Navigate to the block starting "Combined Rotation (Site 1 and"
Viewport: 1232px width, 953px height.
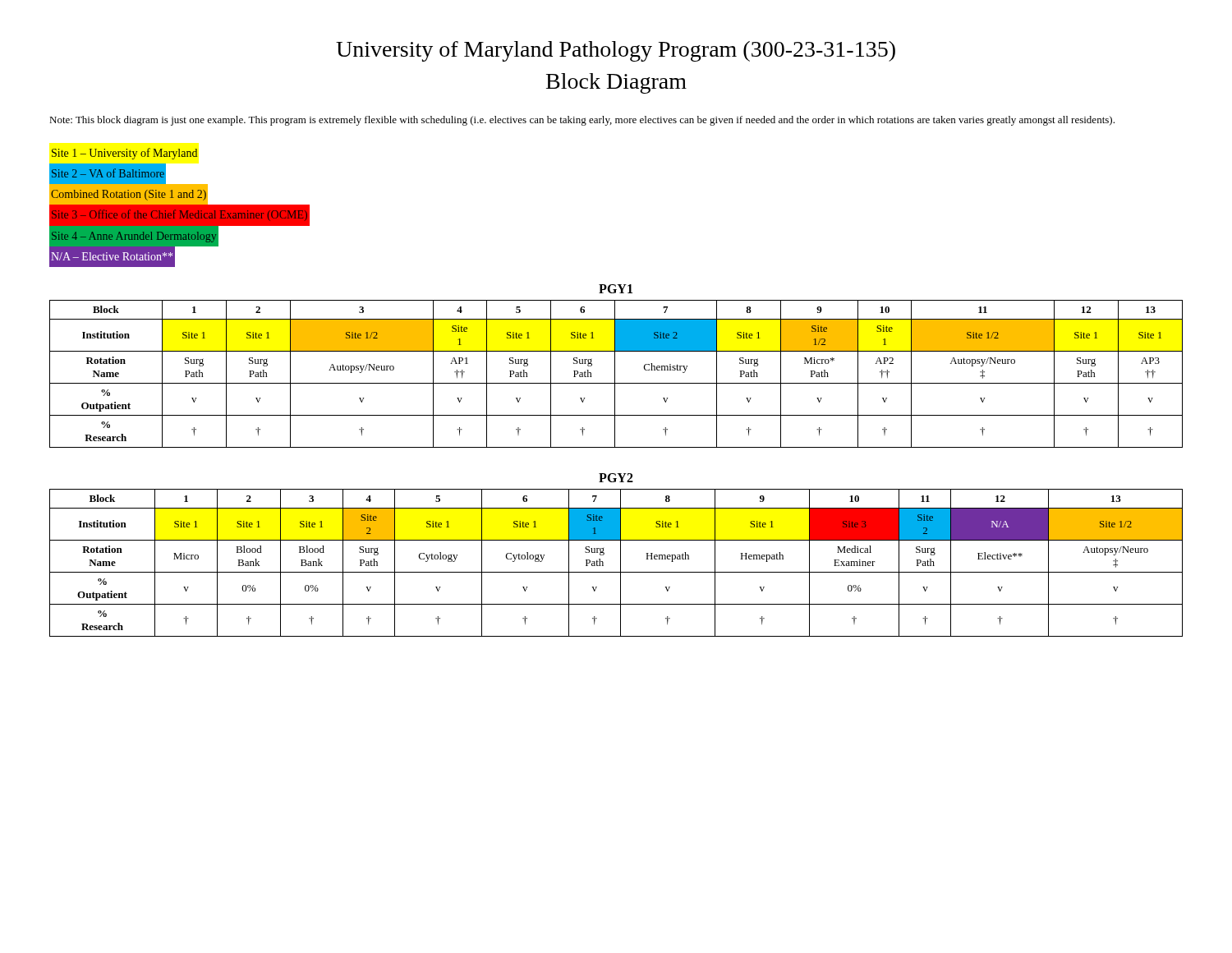click(129, 195)
